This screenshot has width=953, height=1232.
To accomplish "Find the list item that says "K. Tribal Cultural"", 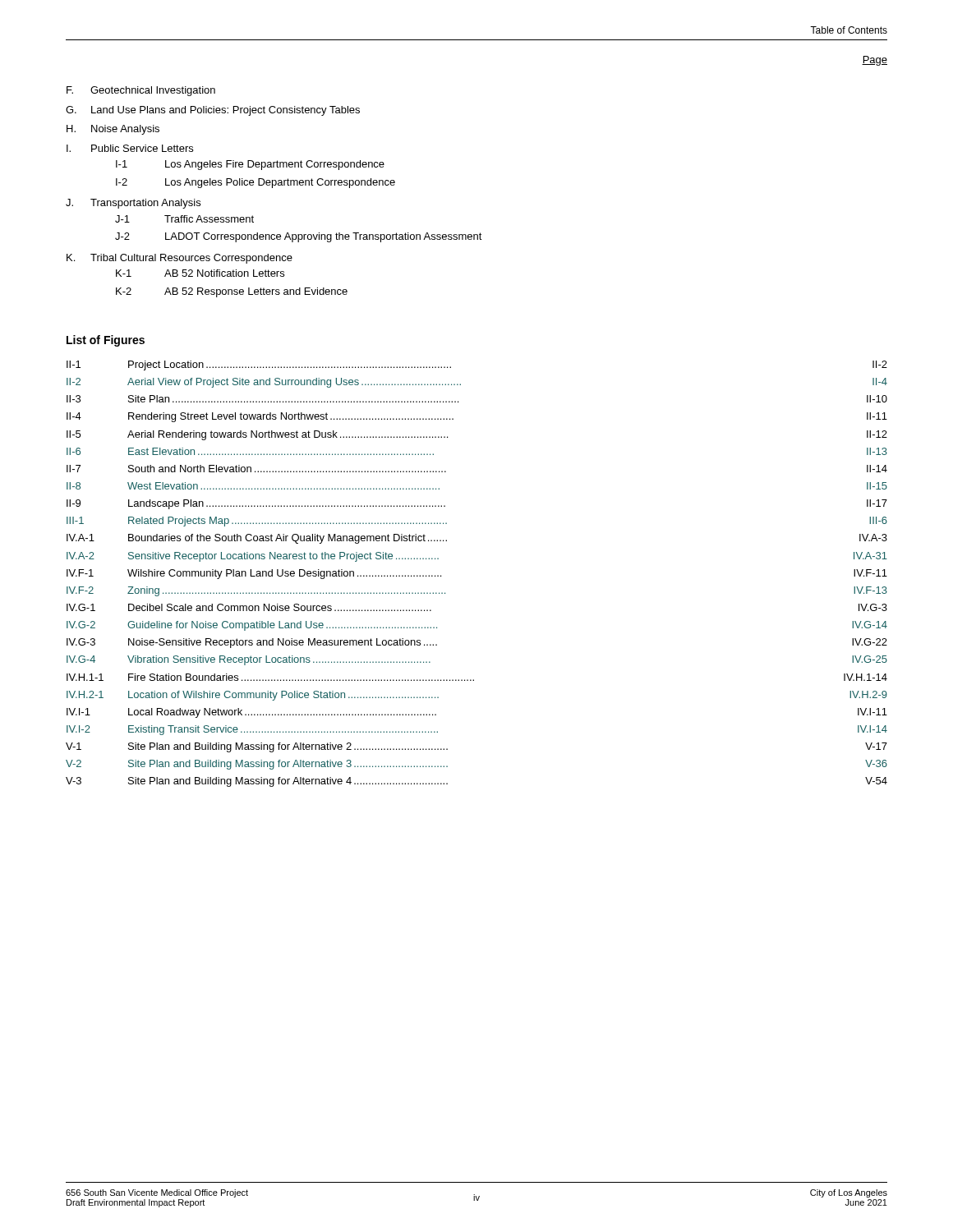I will click(x=180, y=259).
